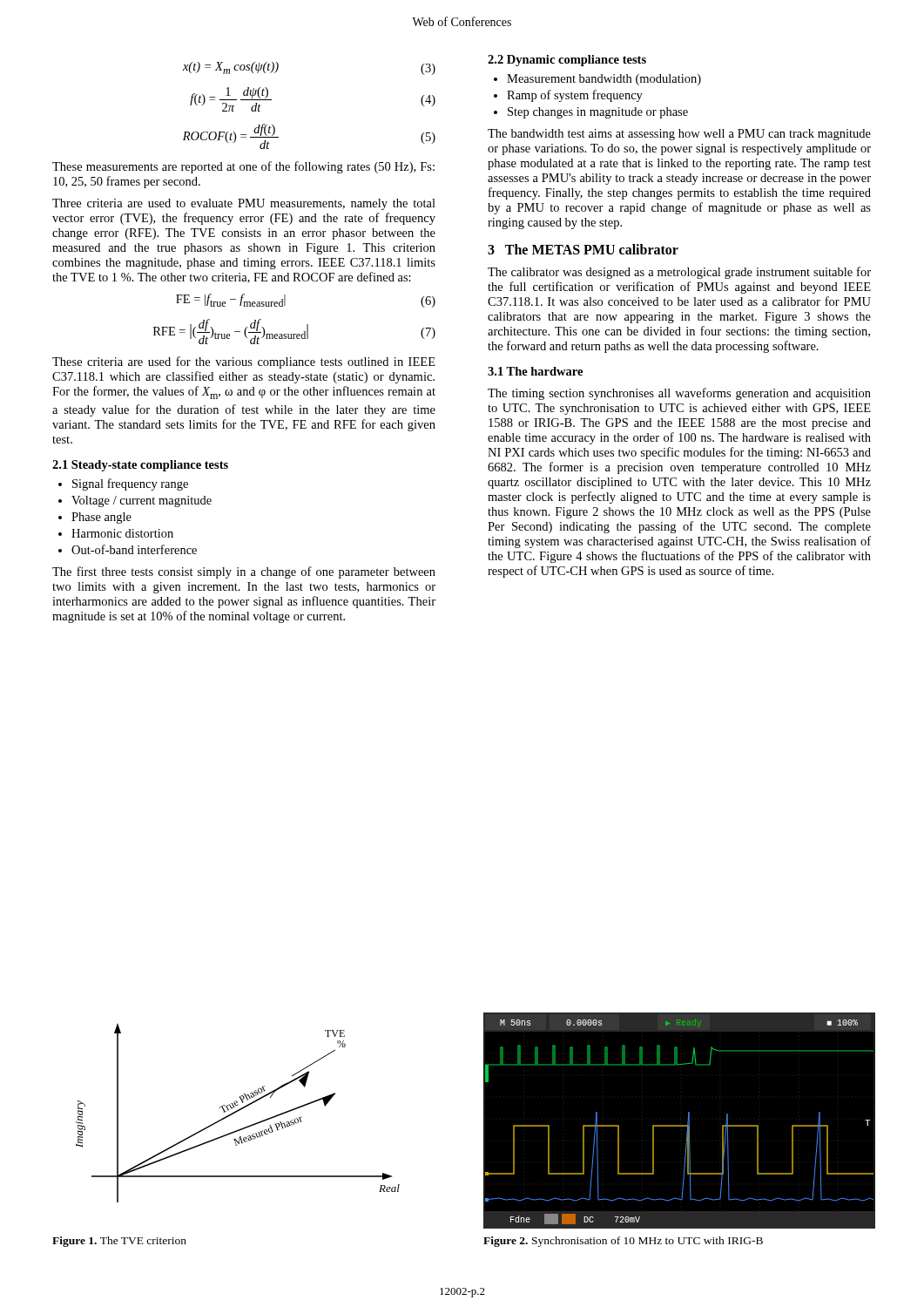The width and height of the screenshot is (924, 1307).
Task: Point to the element starting "Voltage / current magnitude"
Action: [142, 500]
